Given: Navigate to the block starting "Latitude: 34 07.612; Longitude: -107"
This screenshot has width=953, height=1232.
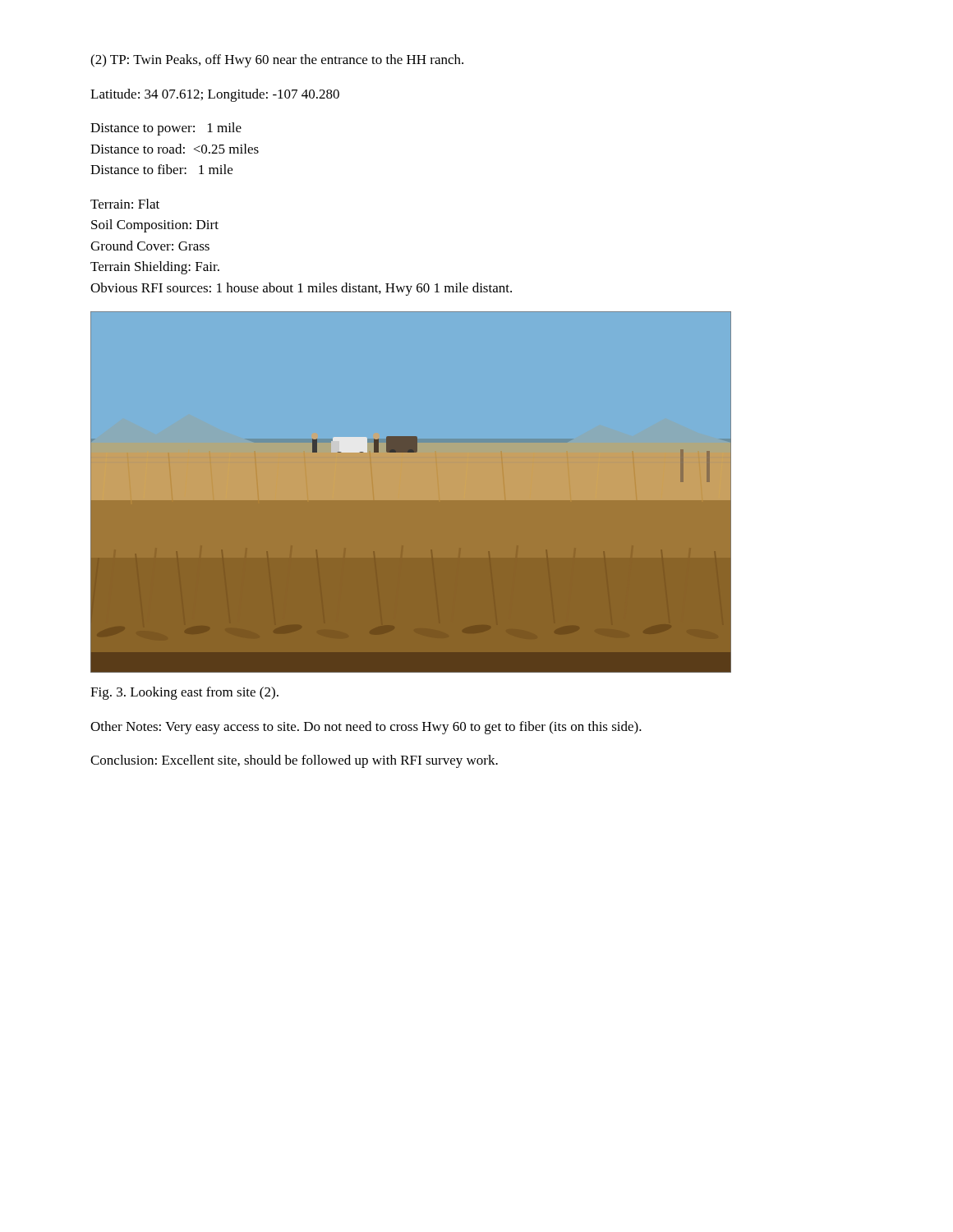Looking at the screenshot, I should pos(215,94).
